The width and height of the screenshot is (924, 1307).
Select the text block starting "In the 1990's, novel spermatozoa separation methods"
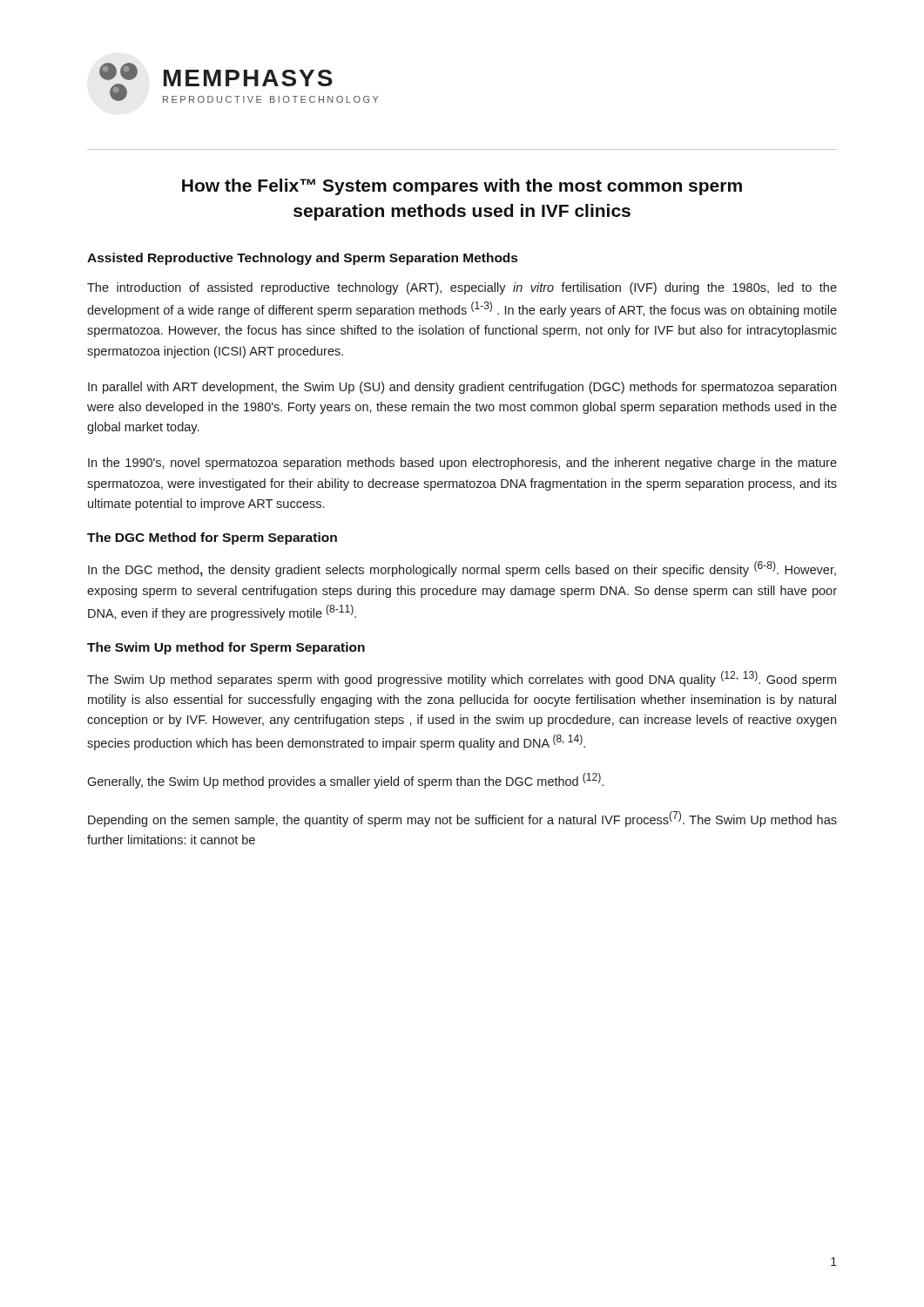(x=462, y=484)
